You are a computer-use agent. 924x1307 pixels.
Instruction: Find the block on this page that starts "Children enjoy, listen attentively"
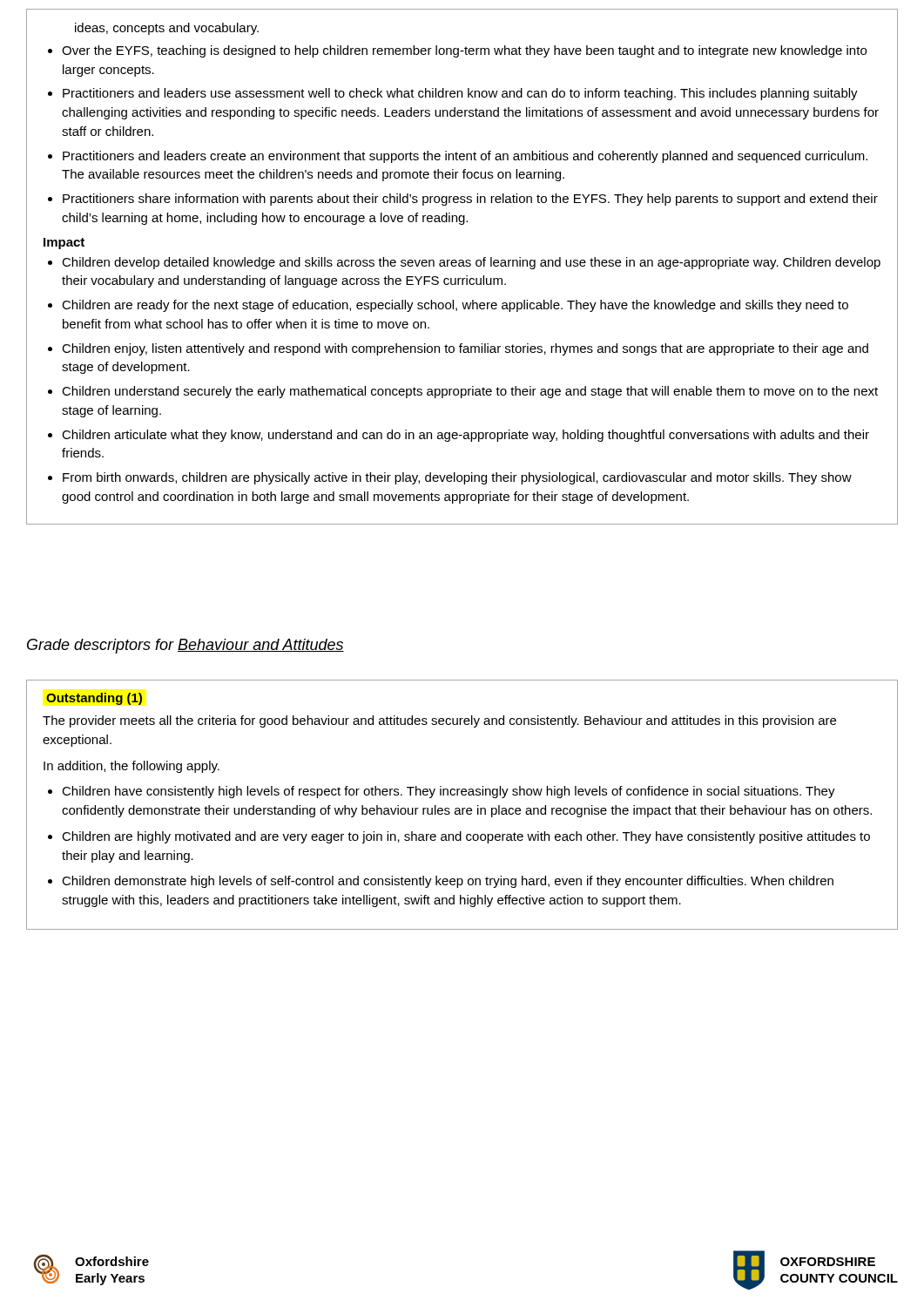point(465,357)
